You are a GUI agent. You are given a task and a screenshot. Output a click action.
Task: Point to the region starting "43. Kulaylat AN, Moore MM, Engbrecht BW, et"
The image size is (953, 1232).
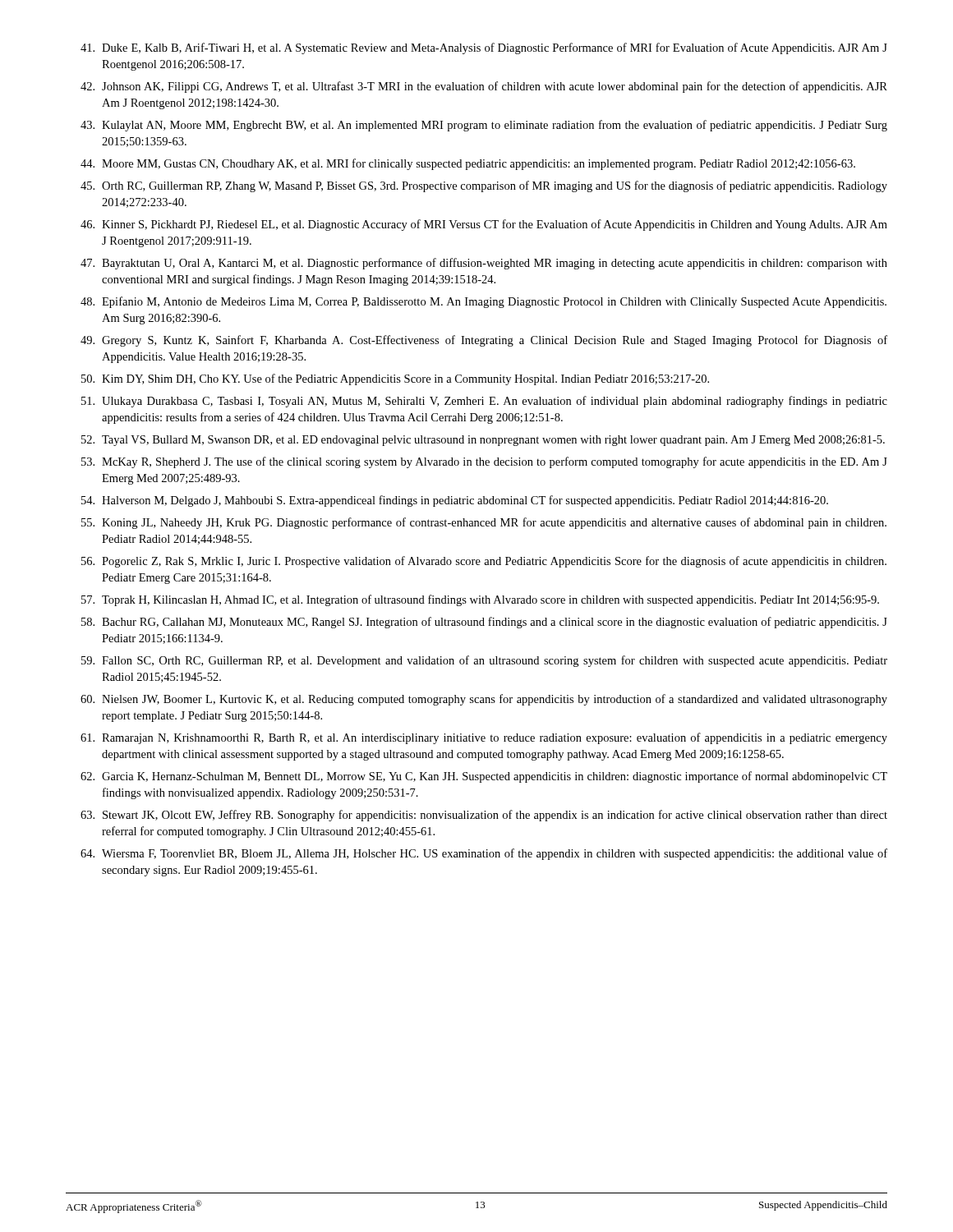point(476,133)
